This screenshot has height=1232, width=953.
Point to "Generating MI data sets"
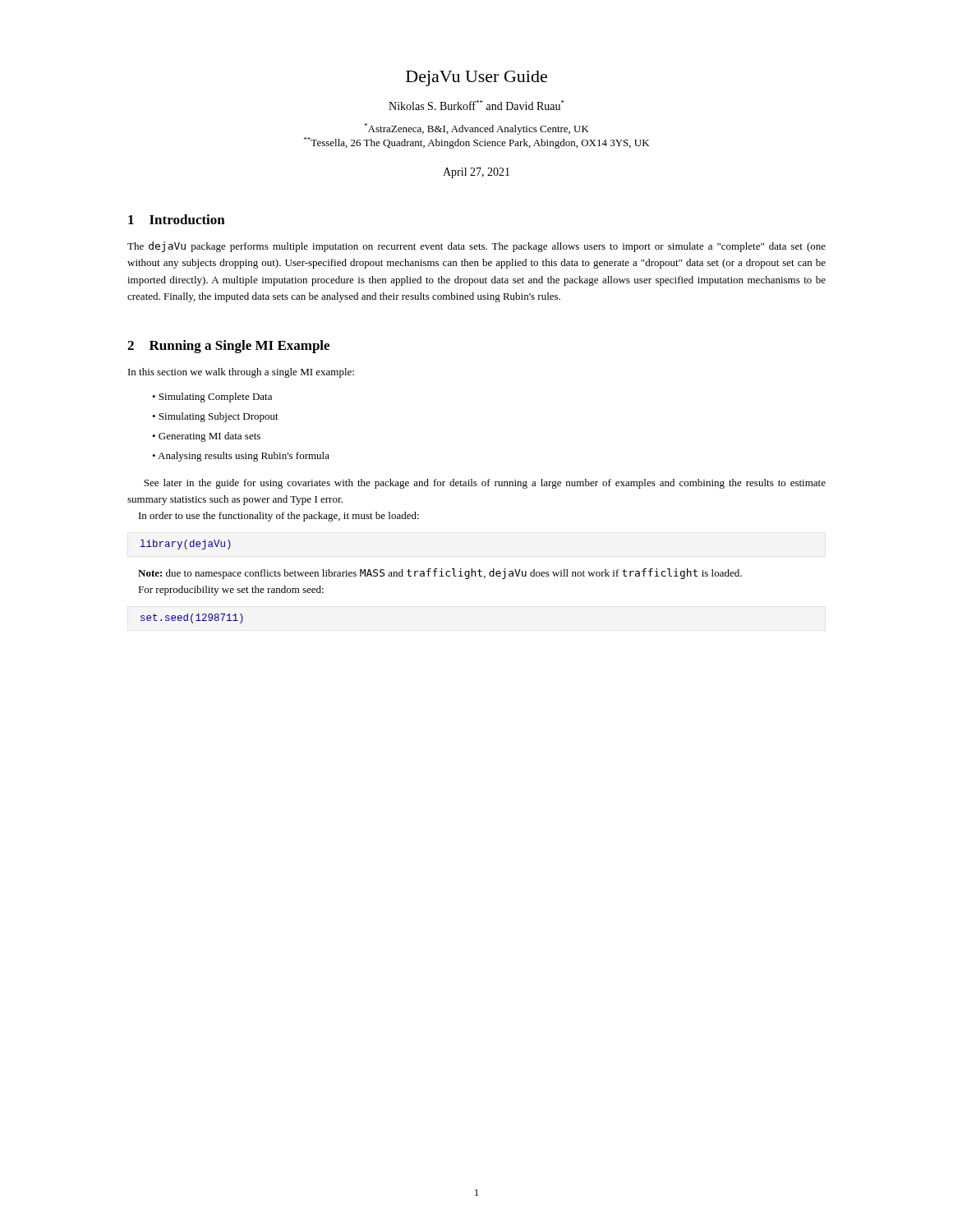210,436
